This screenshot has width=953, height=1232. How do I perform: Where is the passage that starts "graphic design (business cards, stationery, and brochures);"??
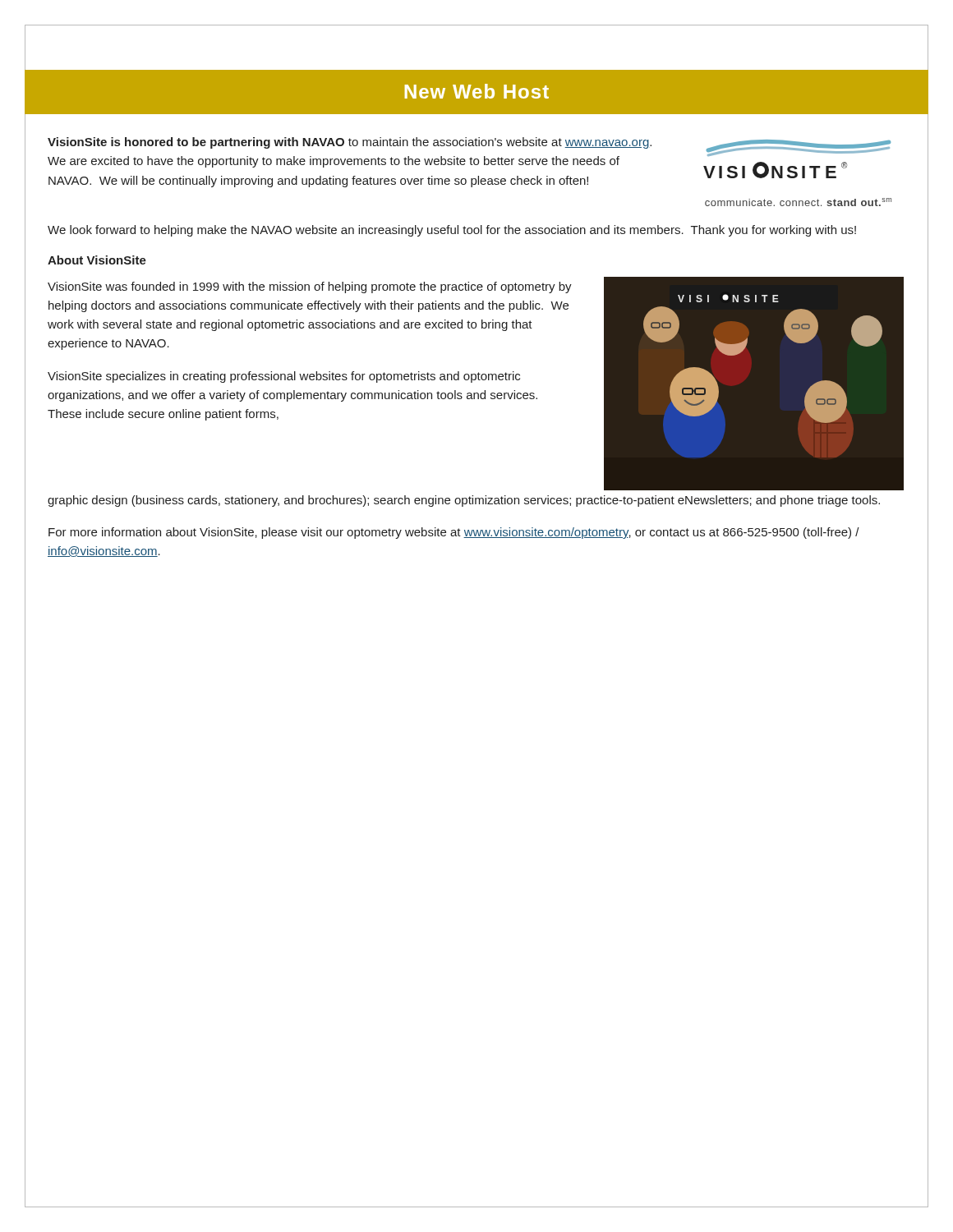pos(464,499)
